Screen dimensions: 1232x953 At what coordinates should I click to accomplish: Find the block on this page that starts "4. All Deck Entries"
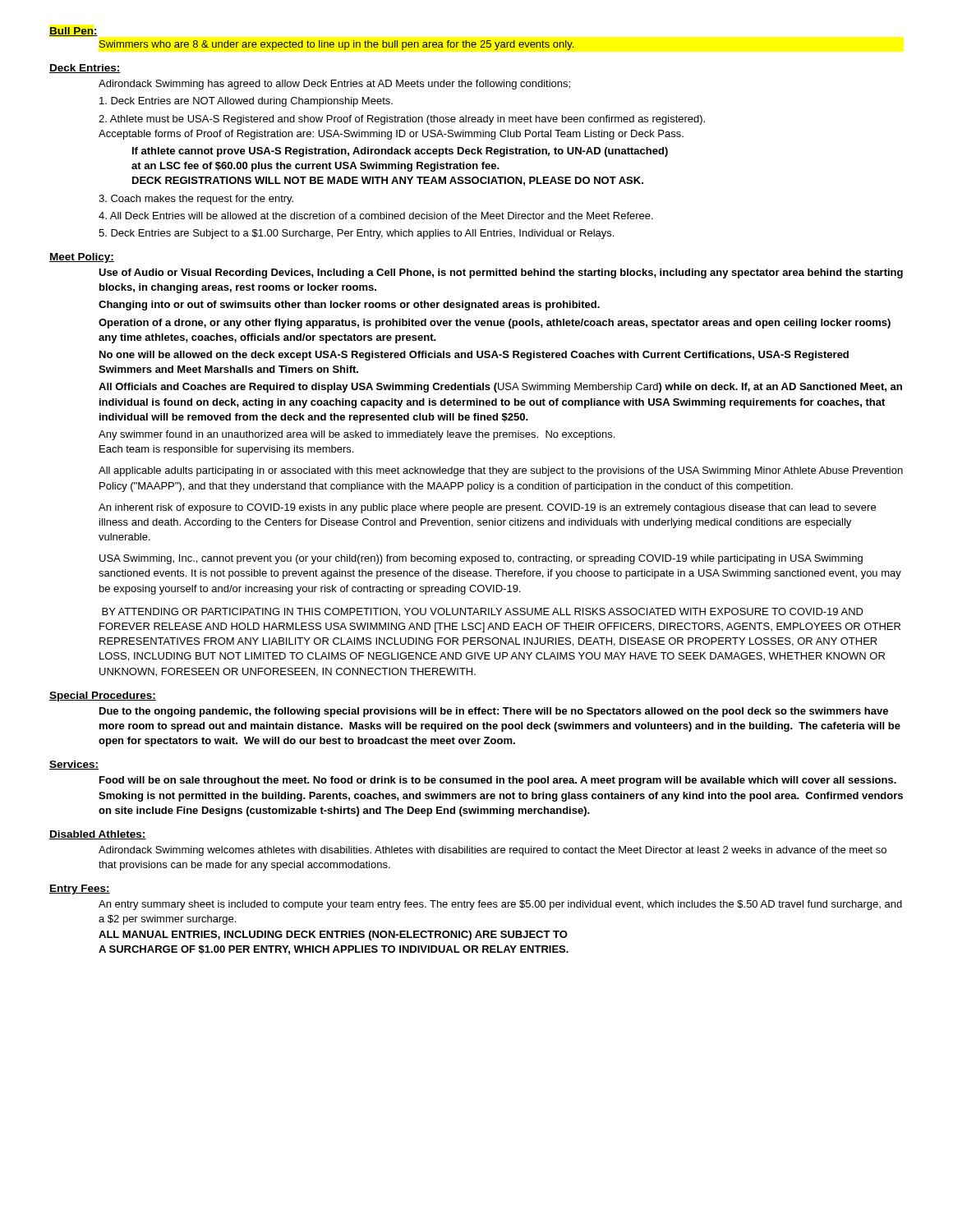(501, 216)
